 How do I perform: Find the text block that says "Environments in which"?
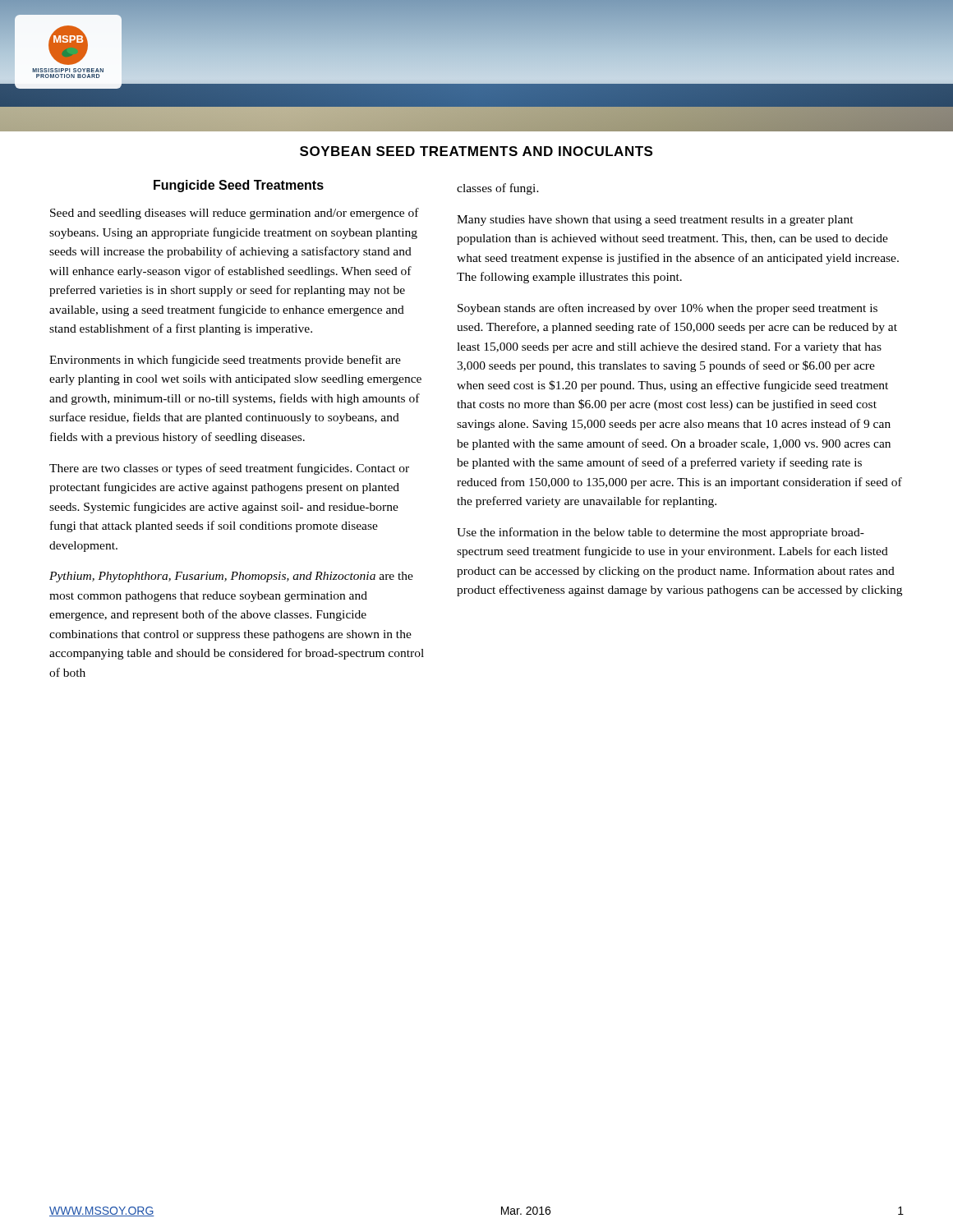[236, 398]
